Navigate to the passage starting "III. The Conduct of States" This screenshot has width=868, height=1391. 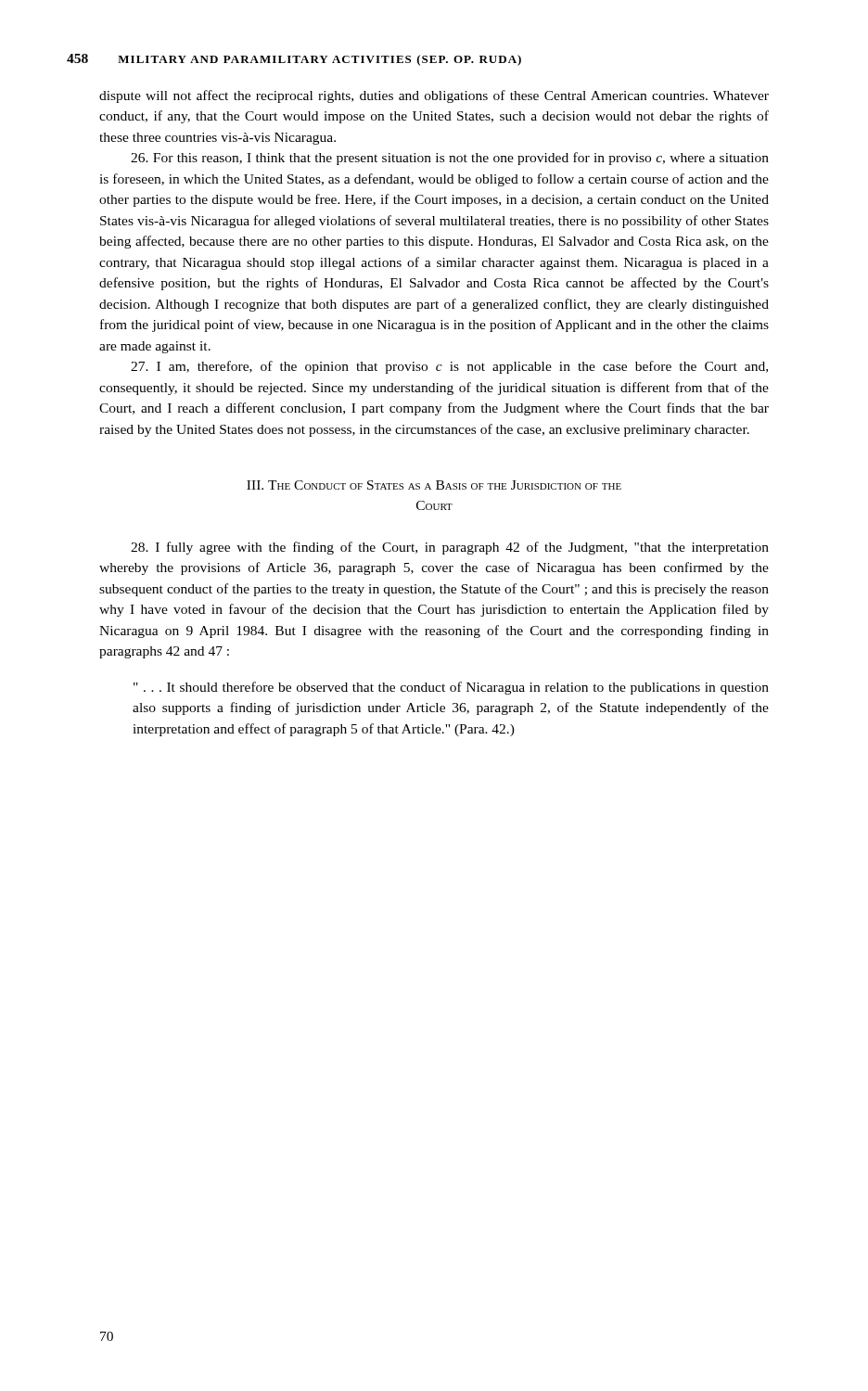434,495
